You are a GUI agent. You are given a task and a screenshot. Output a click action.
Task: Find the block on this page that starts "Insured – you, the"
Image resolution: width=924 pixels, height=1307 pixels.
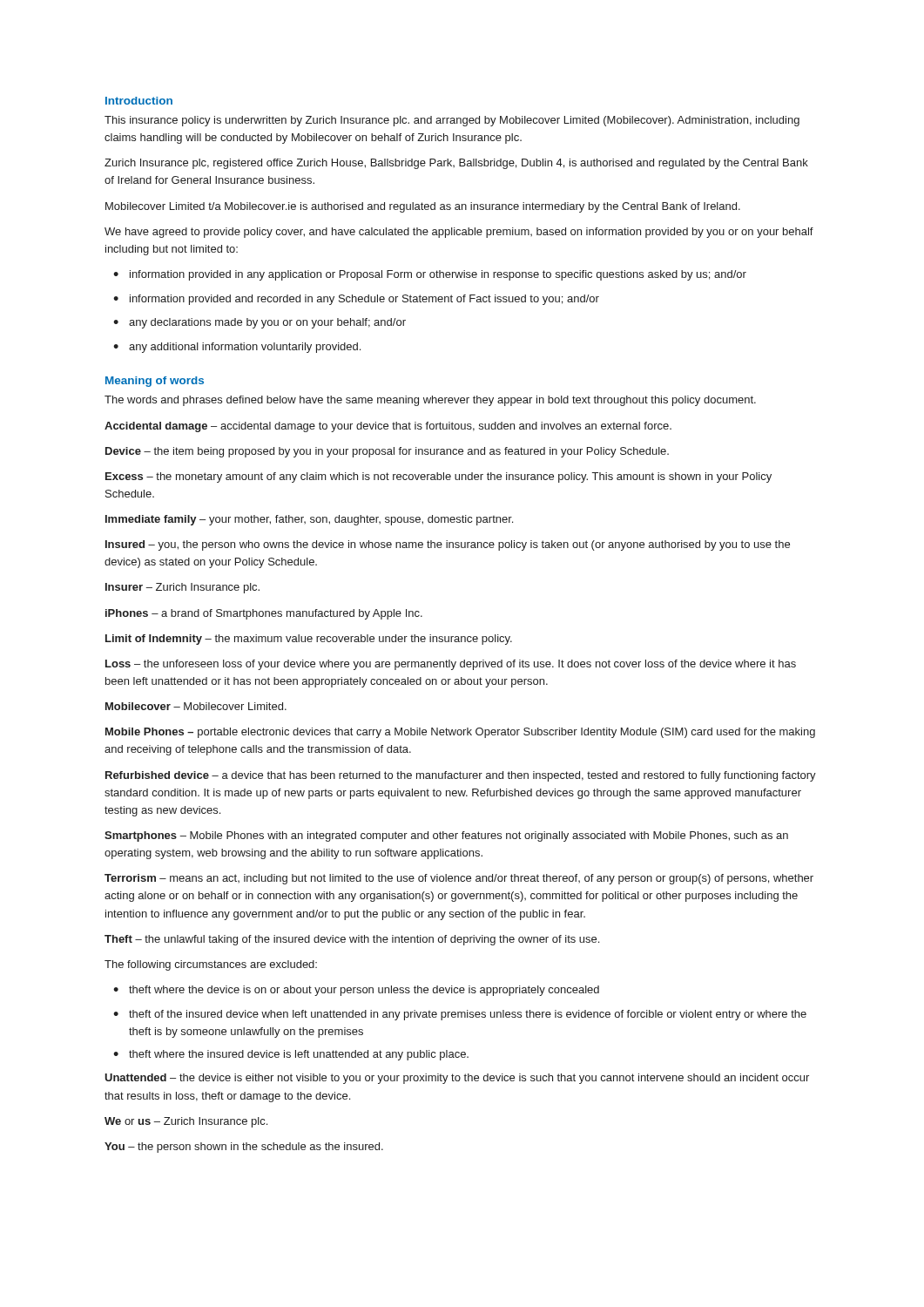[447, 553]
